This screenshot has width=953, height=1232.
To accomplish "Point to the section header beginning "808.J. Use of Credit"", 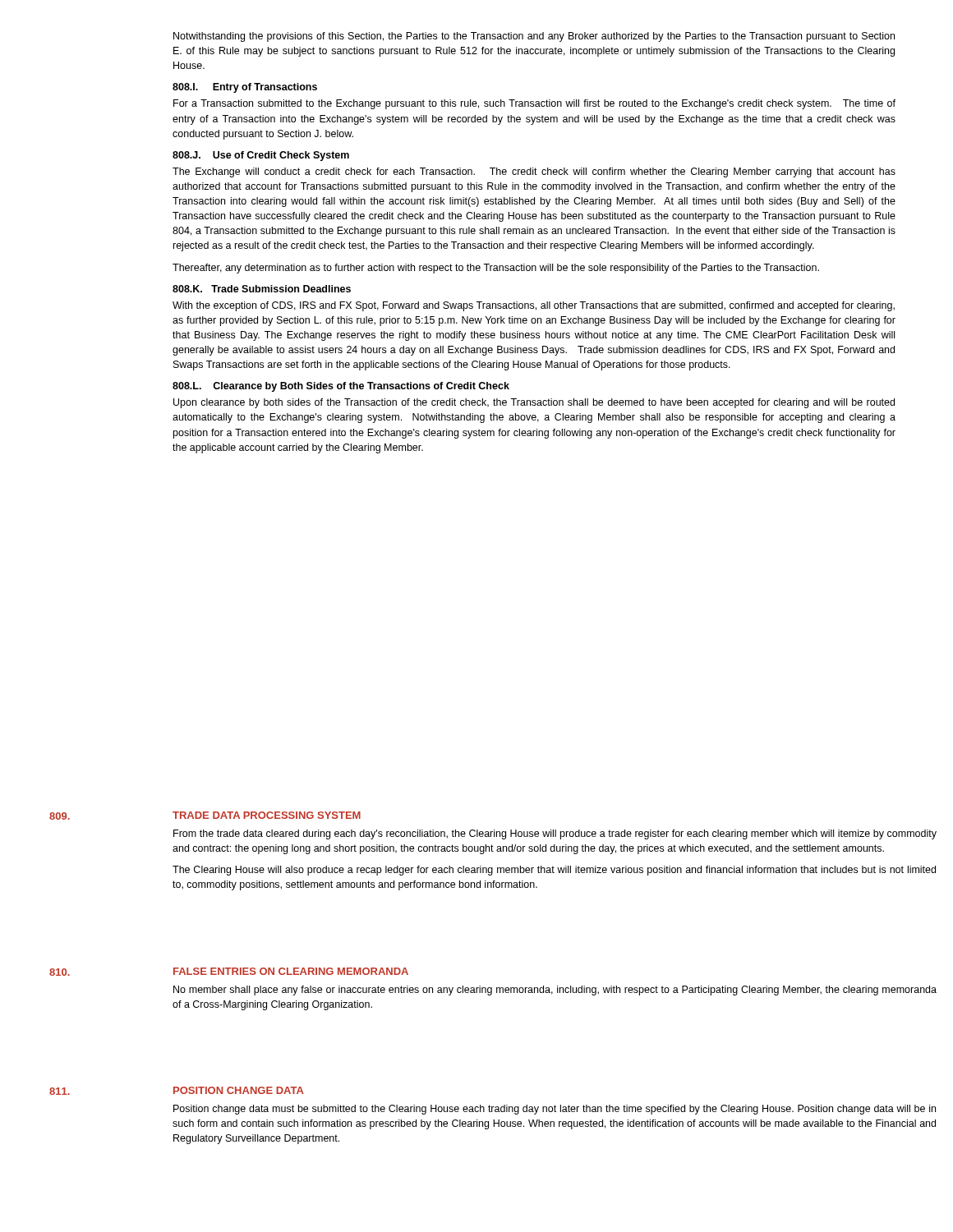I will tap(261, 155).
